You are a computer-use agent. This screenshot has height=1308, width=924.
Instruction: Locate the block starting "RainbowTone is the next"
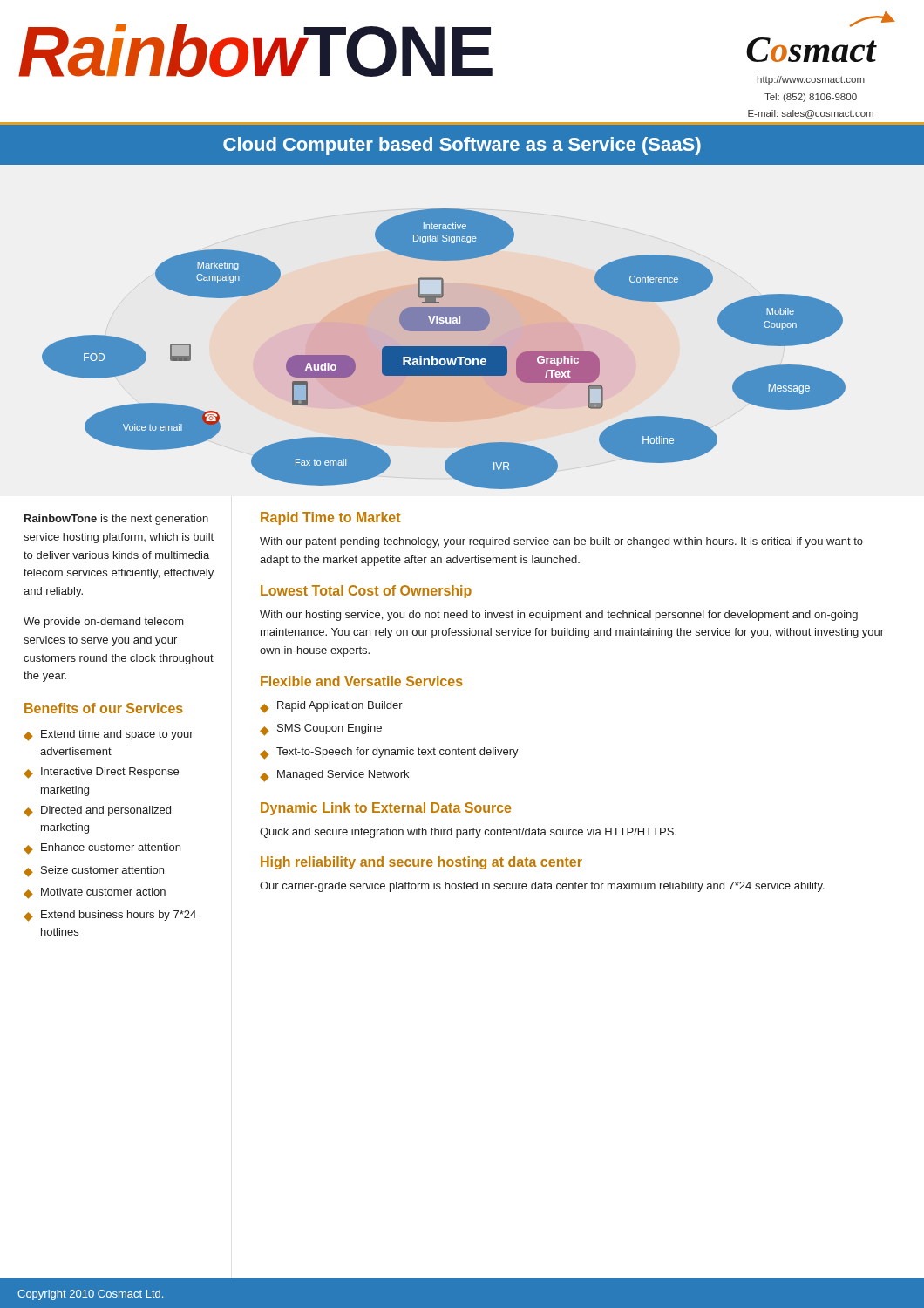click(x=119, y=555)
